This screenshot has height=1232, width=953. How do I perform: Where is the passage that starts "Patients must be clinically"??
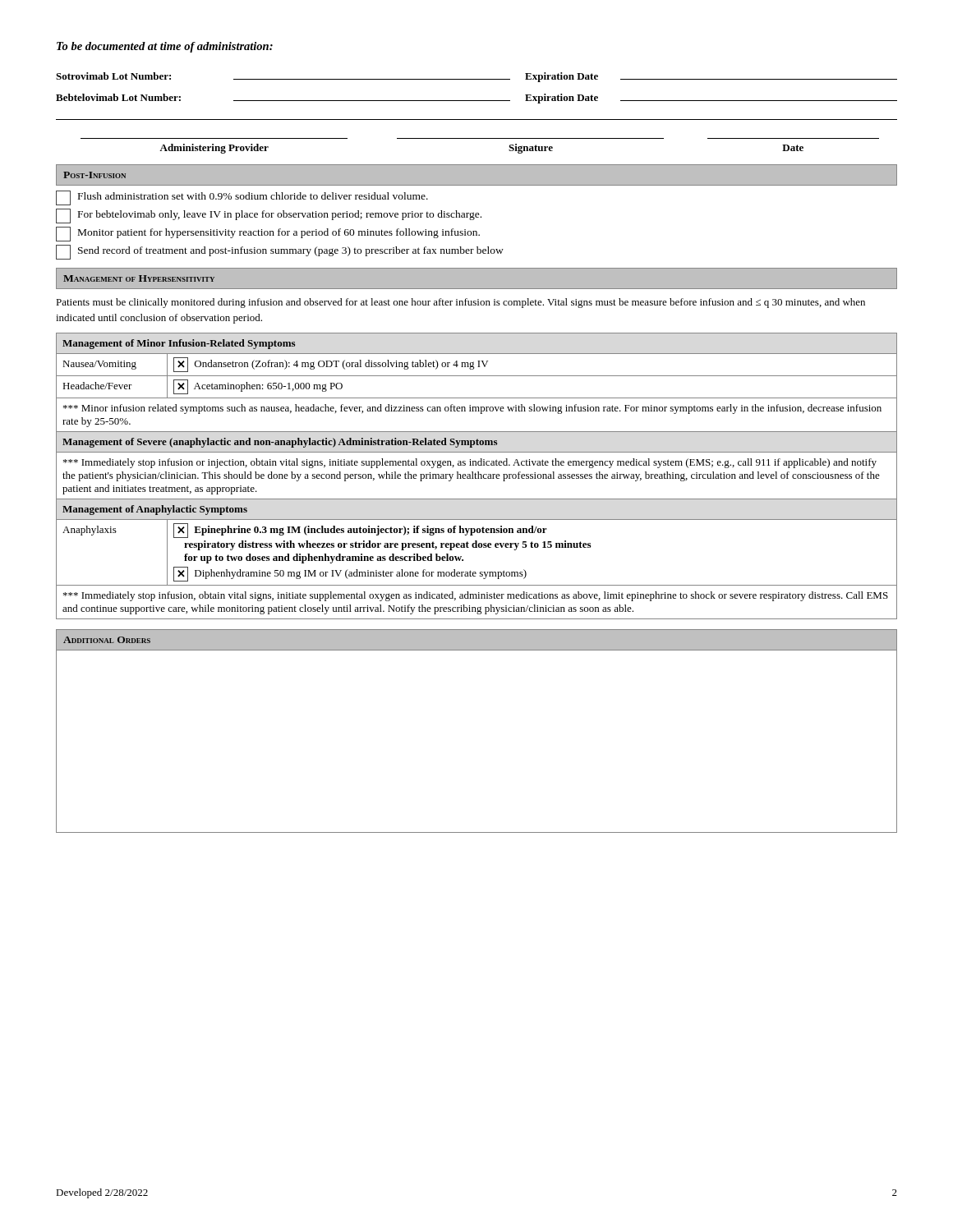click(x=461, y=310)
